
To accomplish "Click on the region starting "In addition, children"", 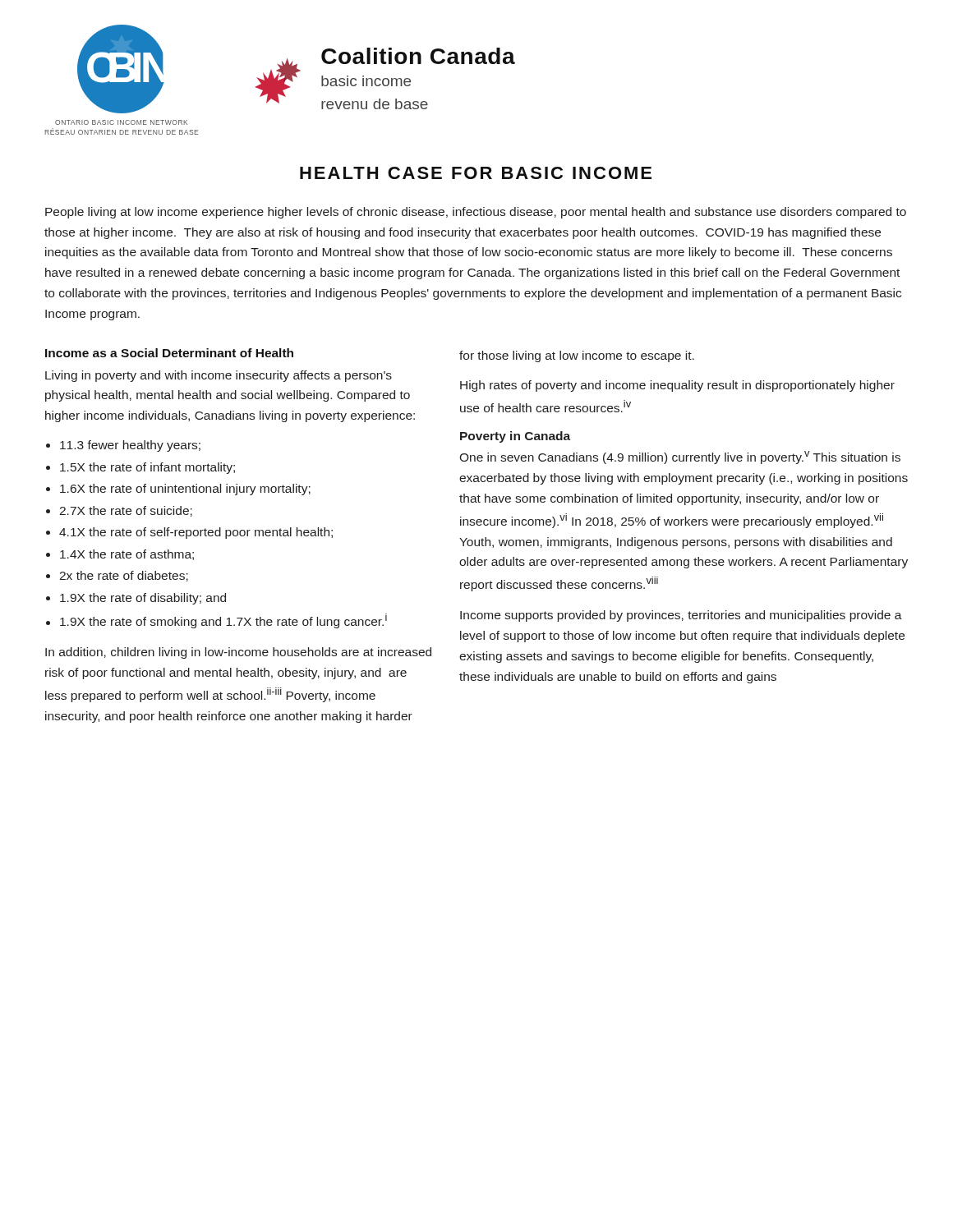I will point(238,684).
